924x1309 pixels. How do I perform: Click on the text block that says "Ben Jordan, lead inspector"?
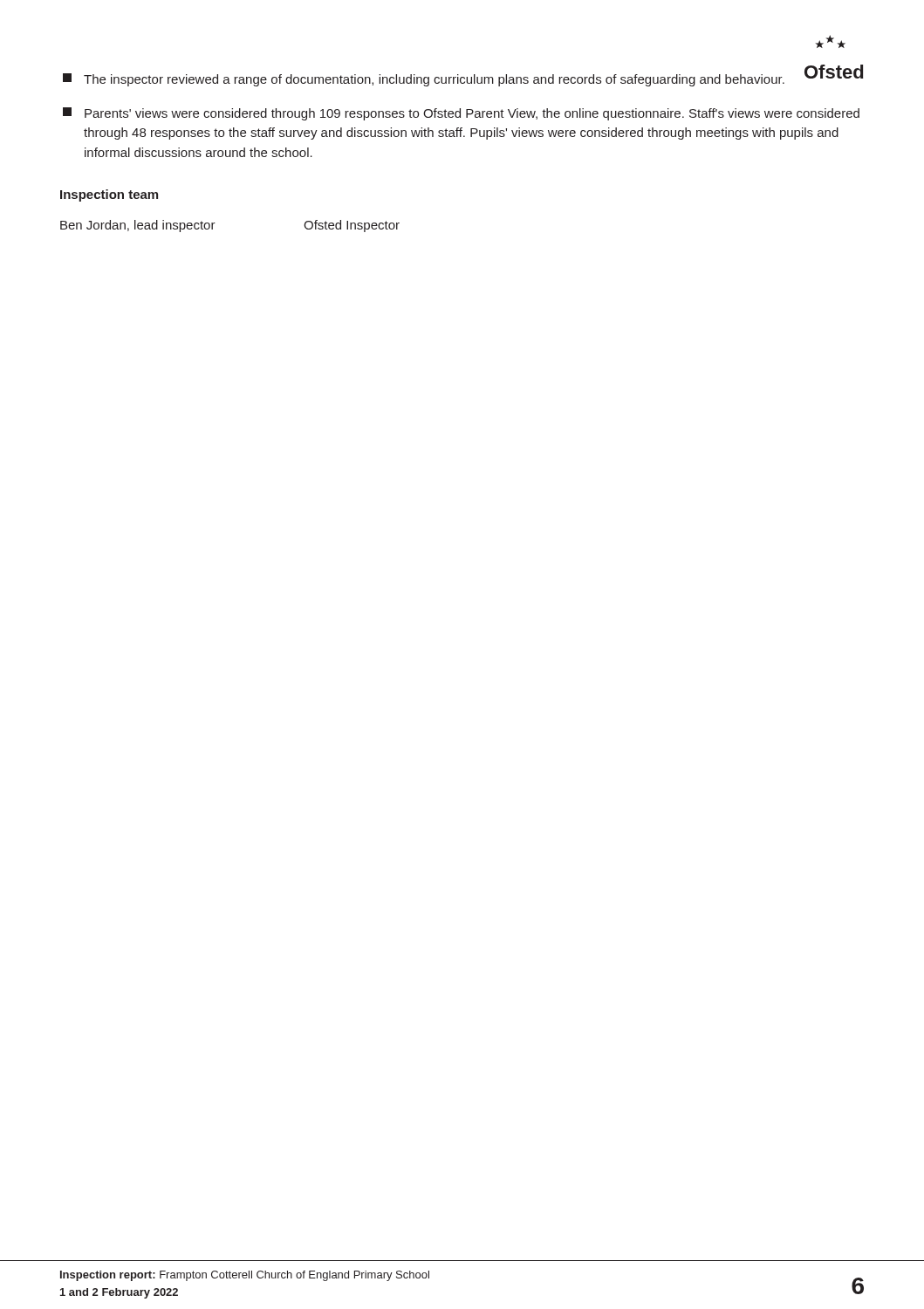140,226
